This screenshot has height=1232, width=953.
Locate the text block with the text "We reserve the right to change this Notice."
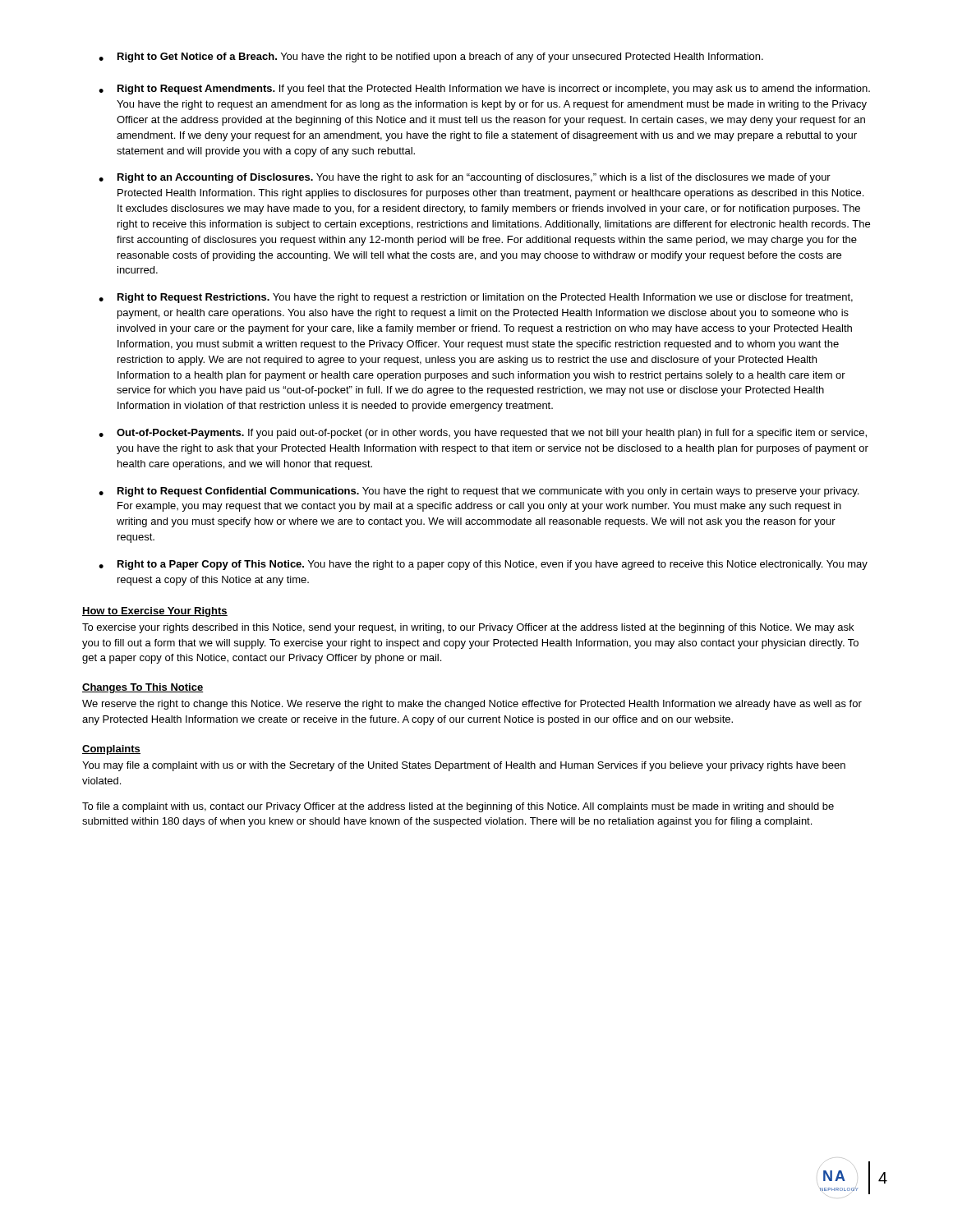[x=472, y=711]
